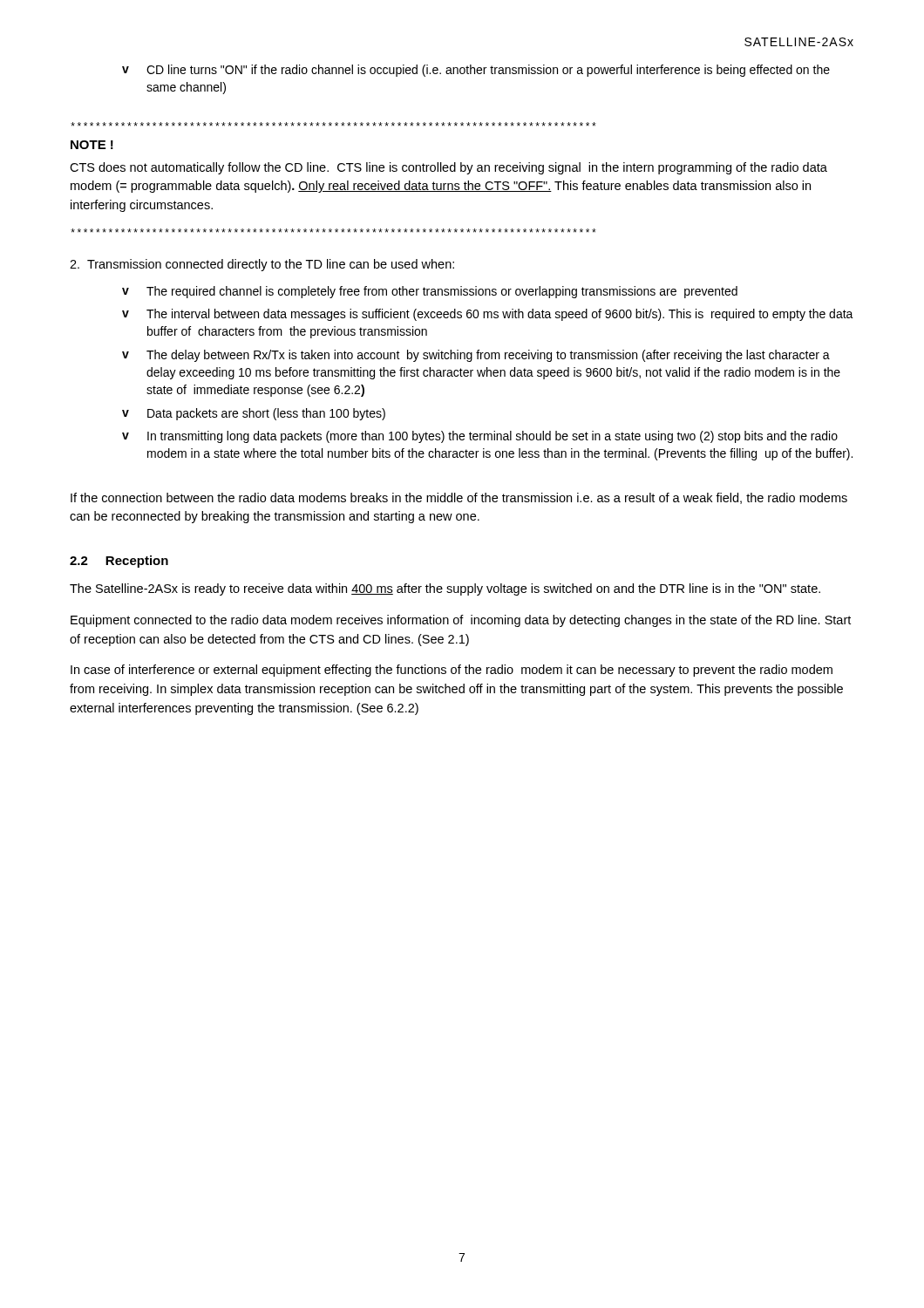Find the block on this page that starts "The Satelline-2ASx is ready"

446,589
